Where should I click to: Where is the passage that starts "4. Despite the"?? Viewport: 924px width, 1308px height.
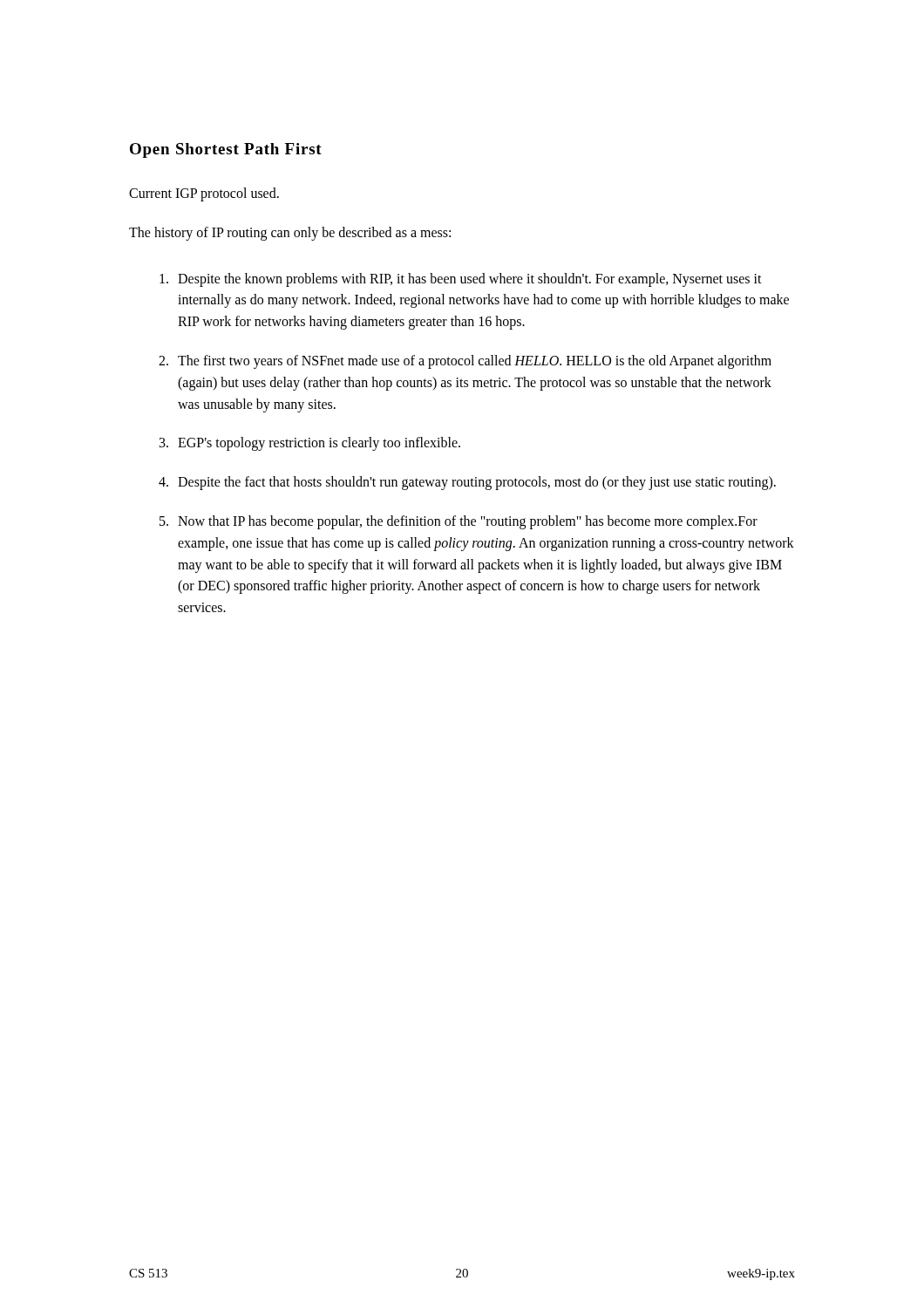(462, 483)
